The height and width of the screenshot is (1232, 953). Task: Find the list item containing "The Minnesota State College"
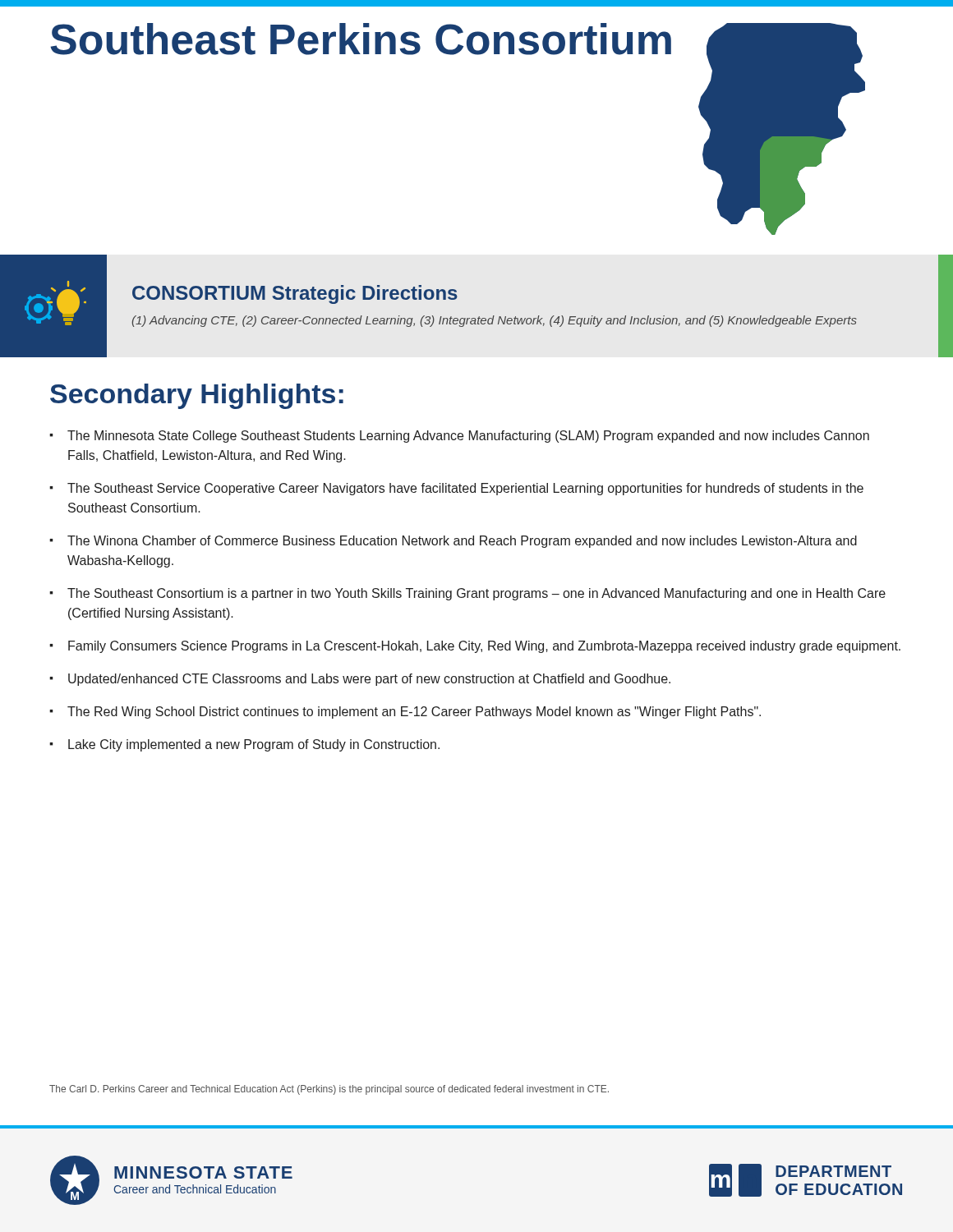(x=469, y=446)
